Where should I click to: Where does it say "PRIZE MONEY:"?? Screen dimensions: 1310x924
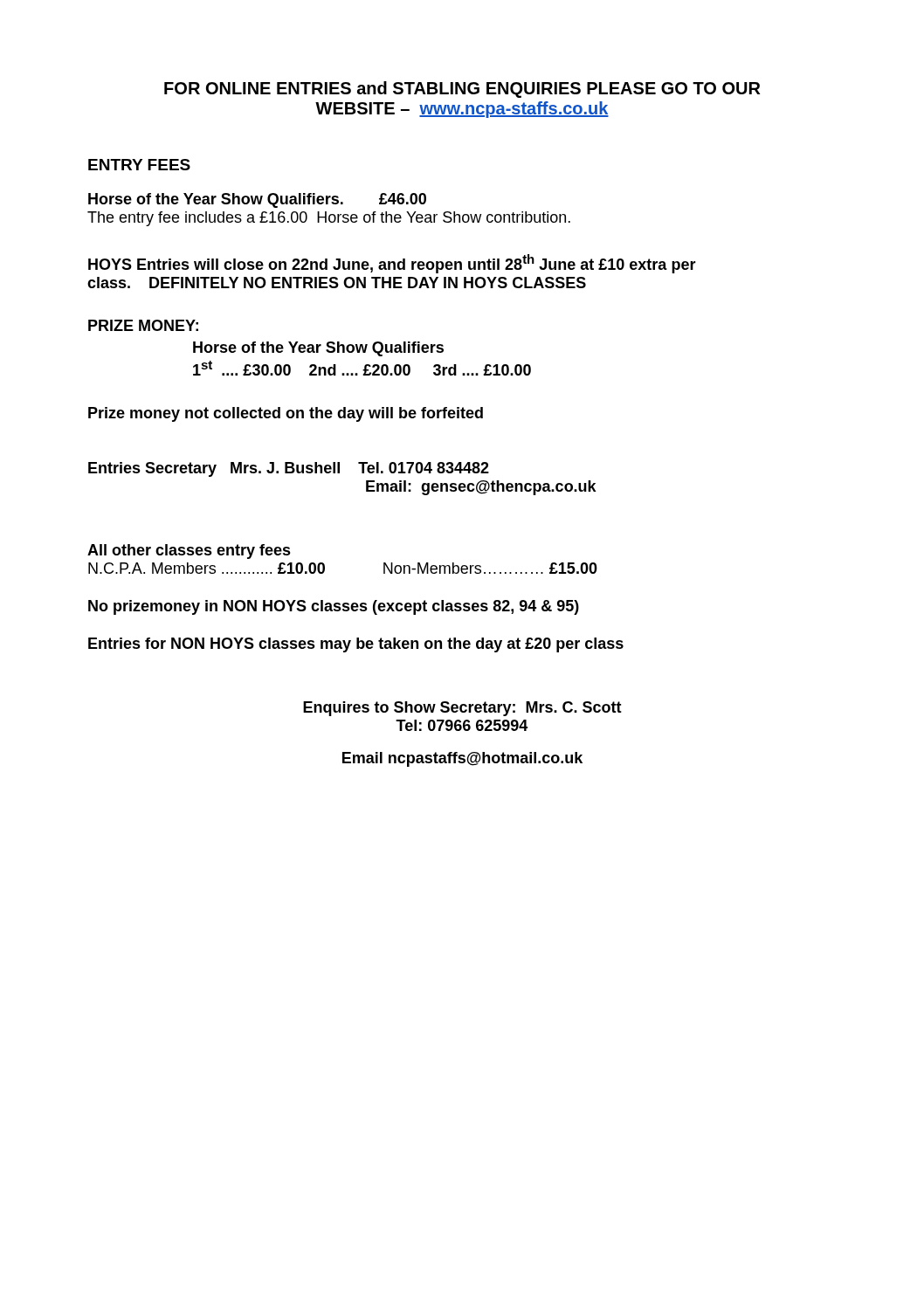click(x=143, y=326)
